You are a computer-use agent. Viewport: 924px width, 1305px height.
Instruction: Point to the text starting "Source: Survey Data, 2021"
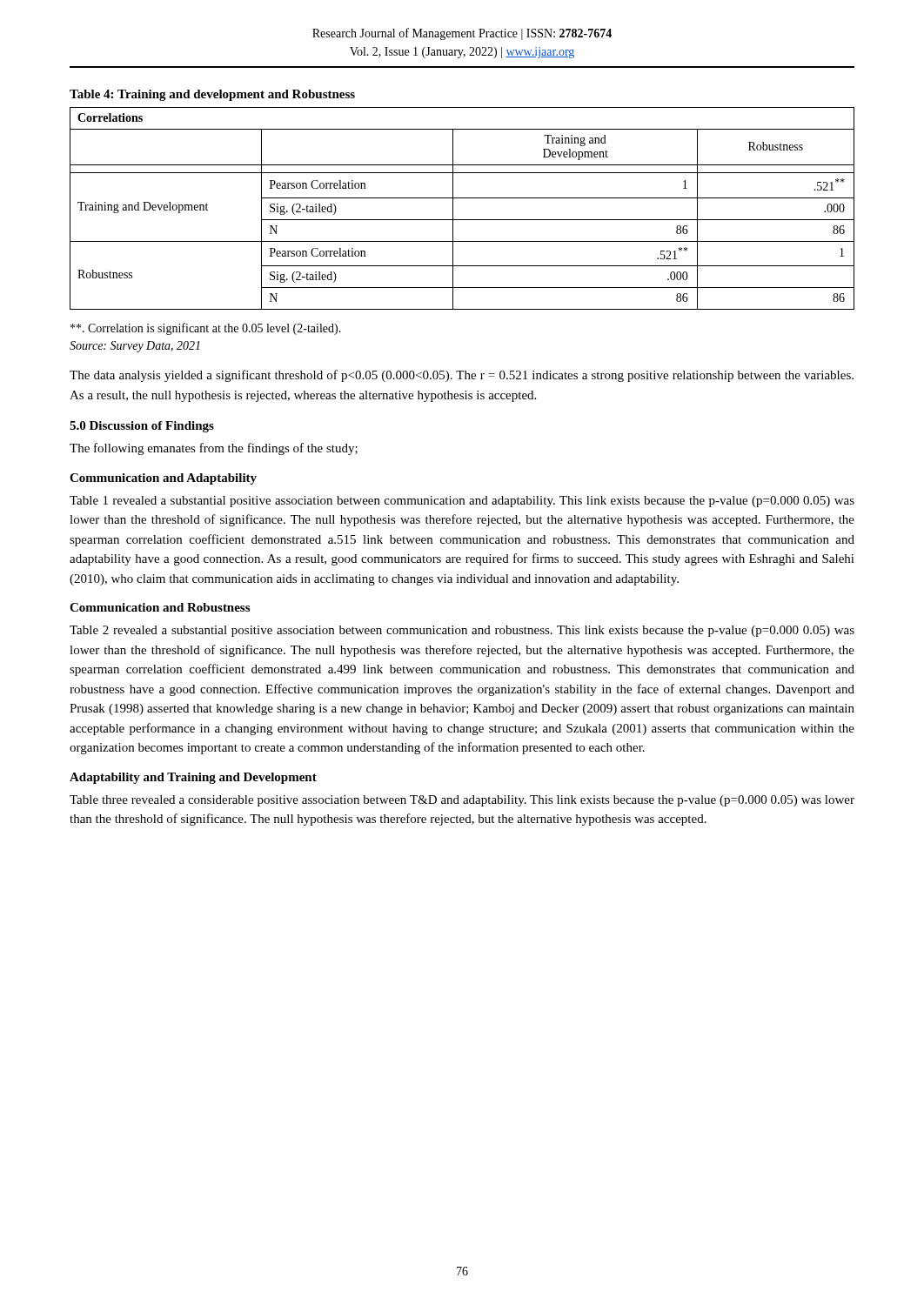(x=135, y=346)
